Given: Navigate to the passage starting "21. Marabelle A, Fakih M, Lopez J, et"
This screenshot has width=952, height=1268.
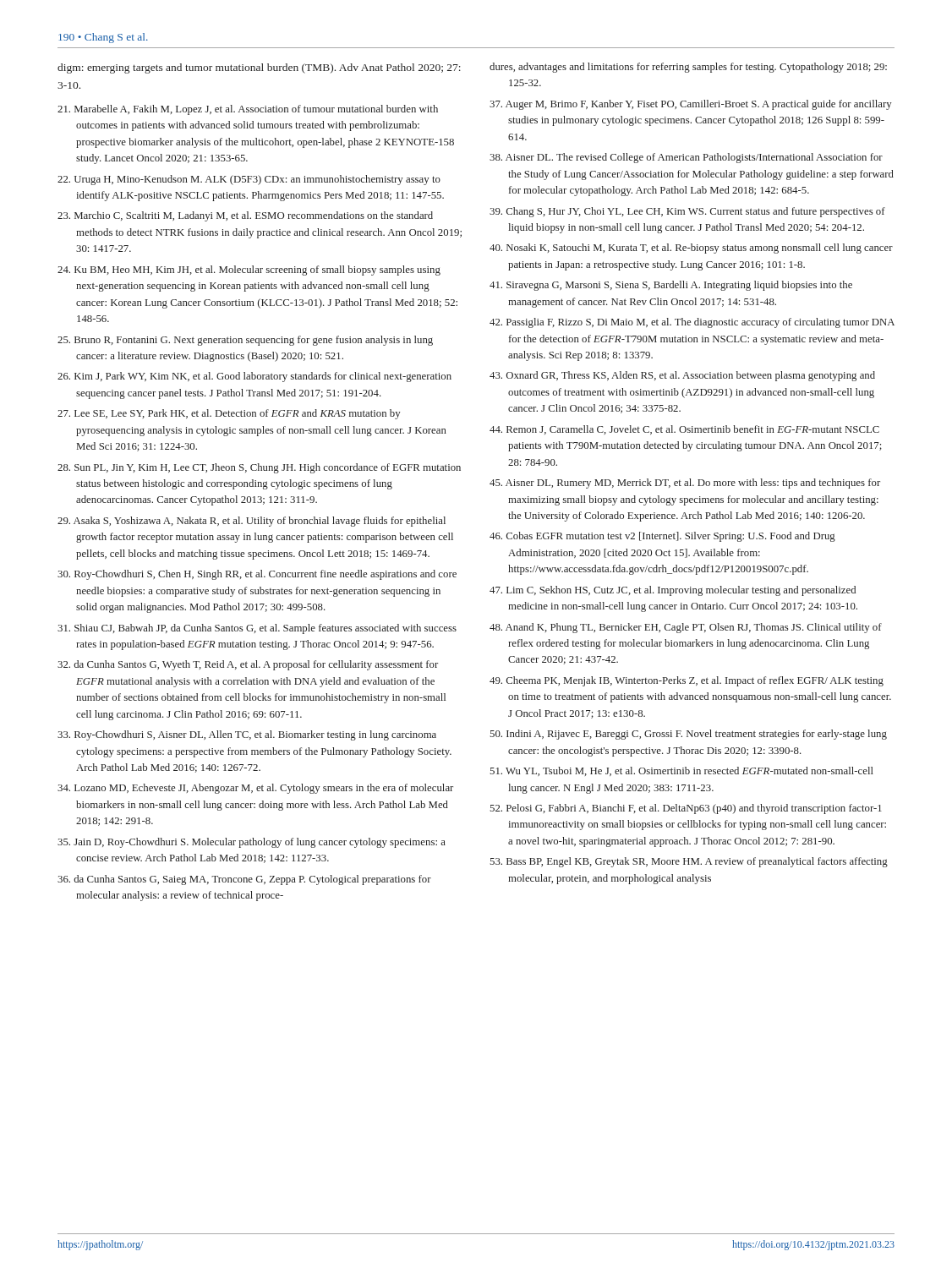Looking at the screenshot, I should (x=256, y=134).
